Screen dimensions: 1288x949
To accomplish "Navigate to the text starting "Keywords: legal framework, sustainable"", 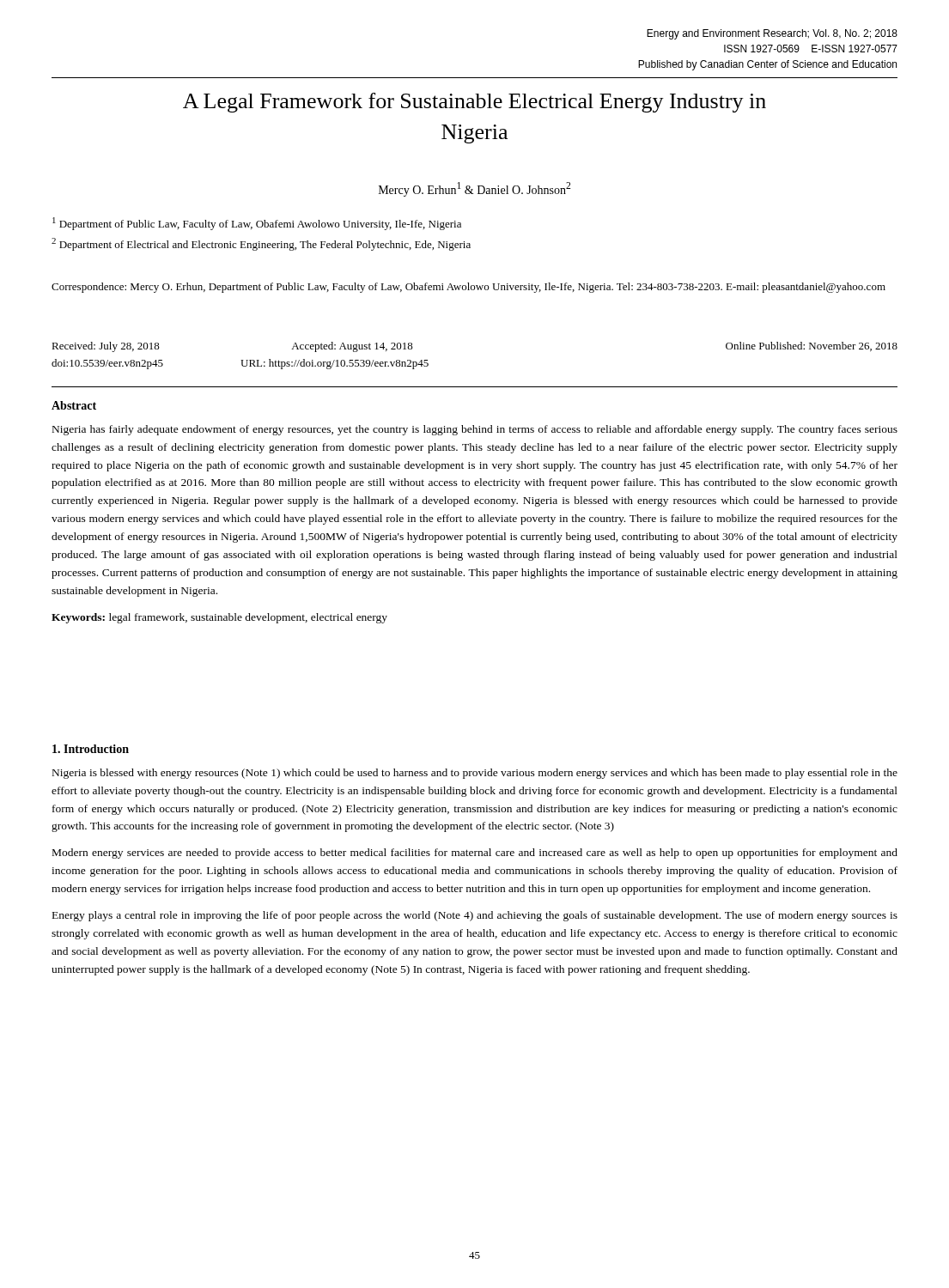I will point(220,617).
